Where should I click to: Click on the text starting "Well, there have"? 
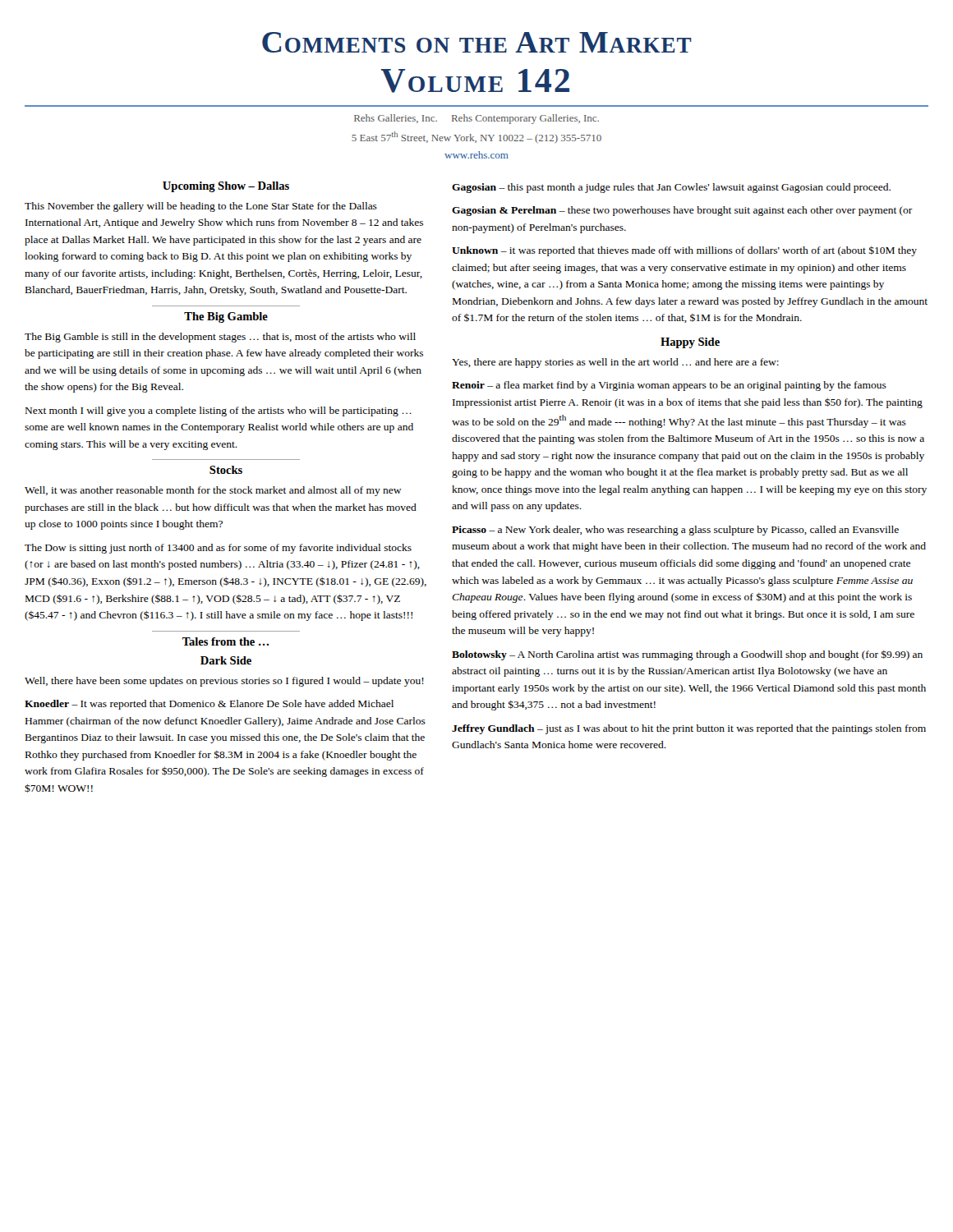point(225,680)
